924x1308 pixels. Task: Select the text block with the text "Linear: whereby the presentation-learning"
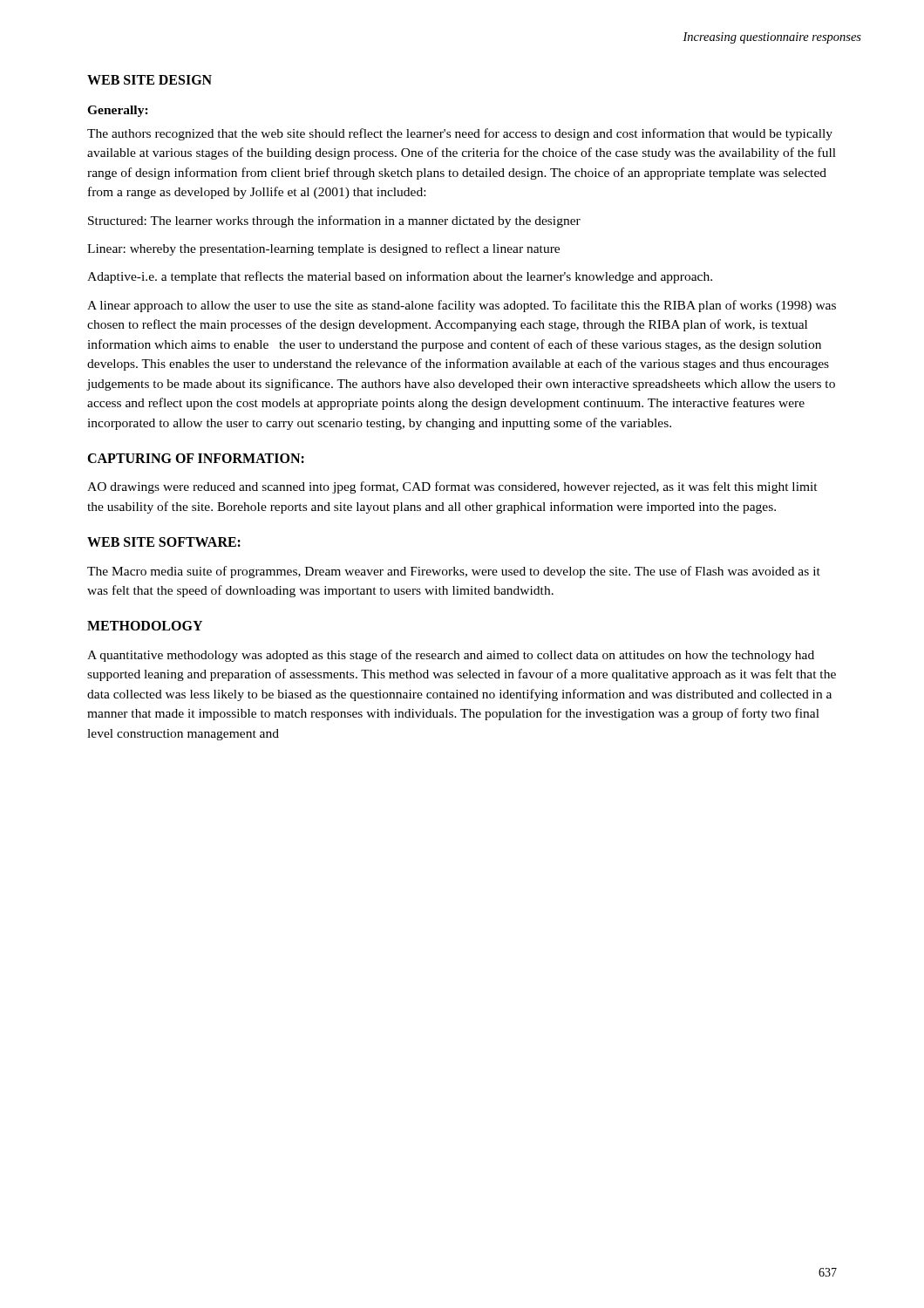(x=324, y=248)
